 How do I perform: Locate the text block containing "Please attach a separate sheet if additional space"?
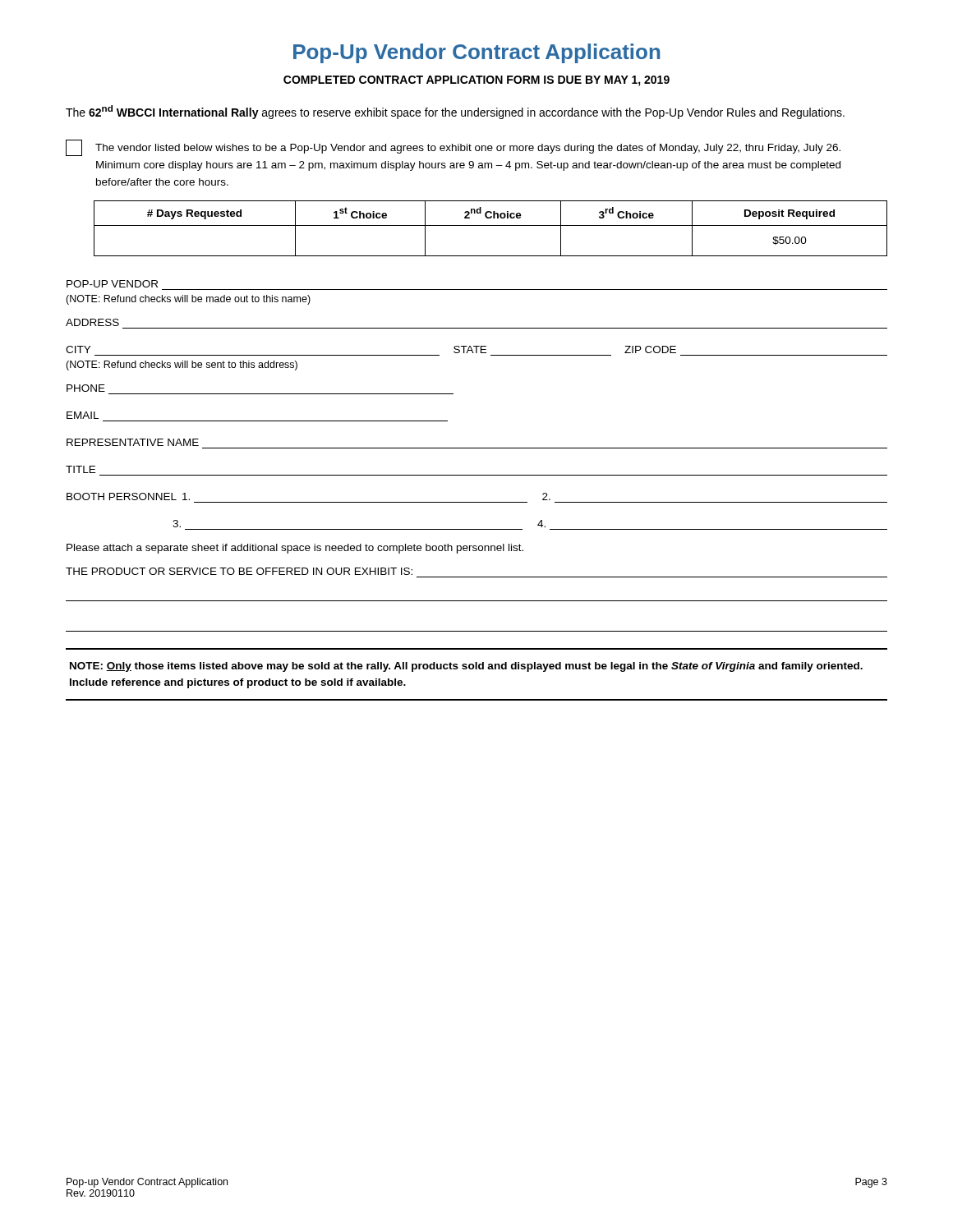click(295, 547)
